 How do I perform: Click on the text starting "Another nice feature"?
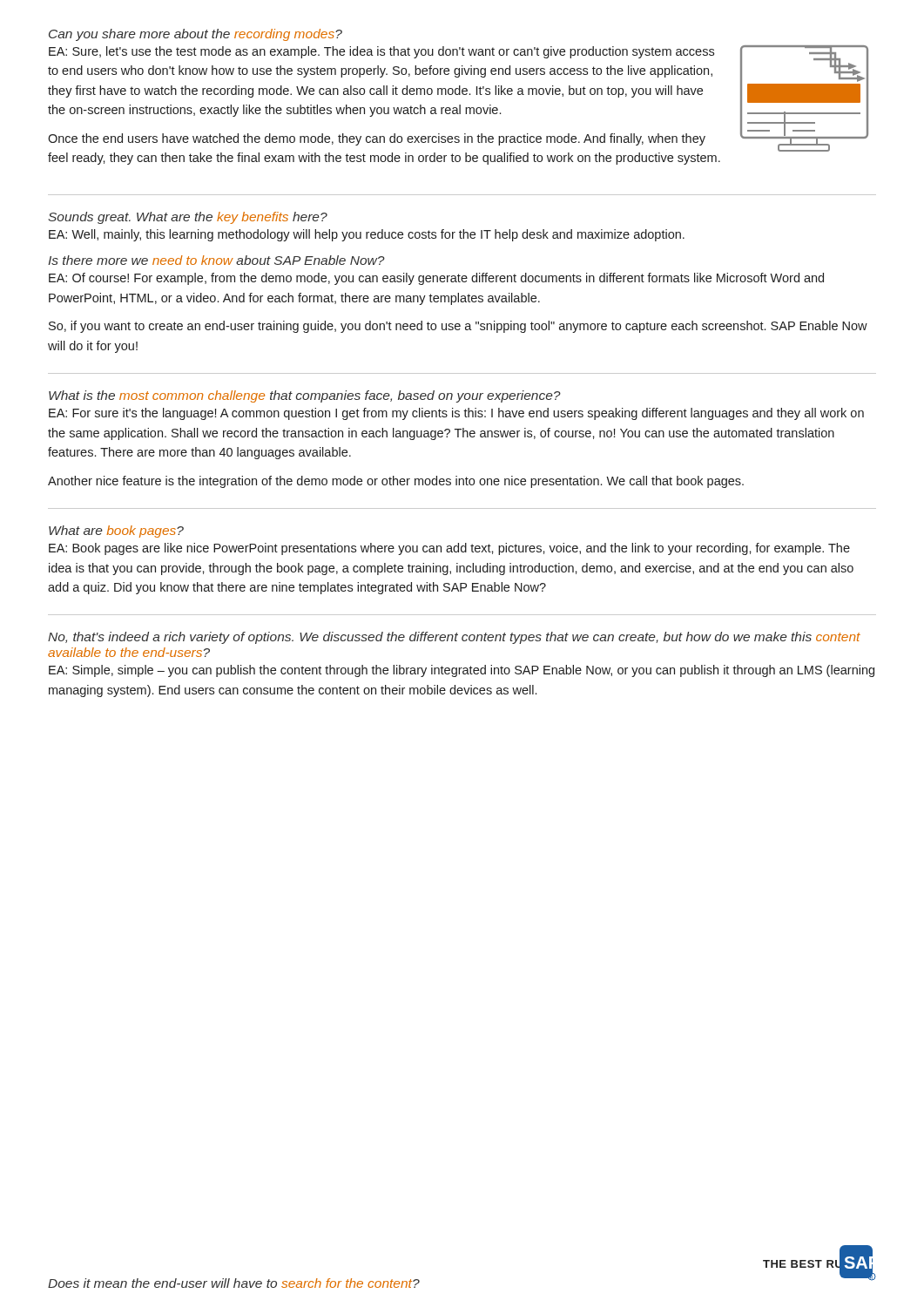pos(396,481)
